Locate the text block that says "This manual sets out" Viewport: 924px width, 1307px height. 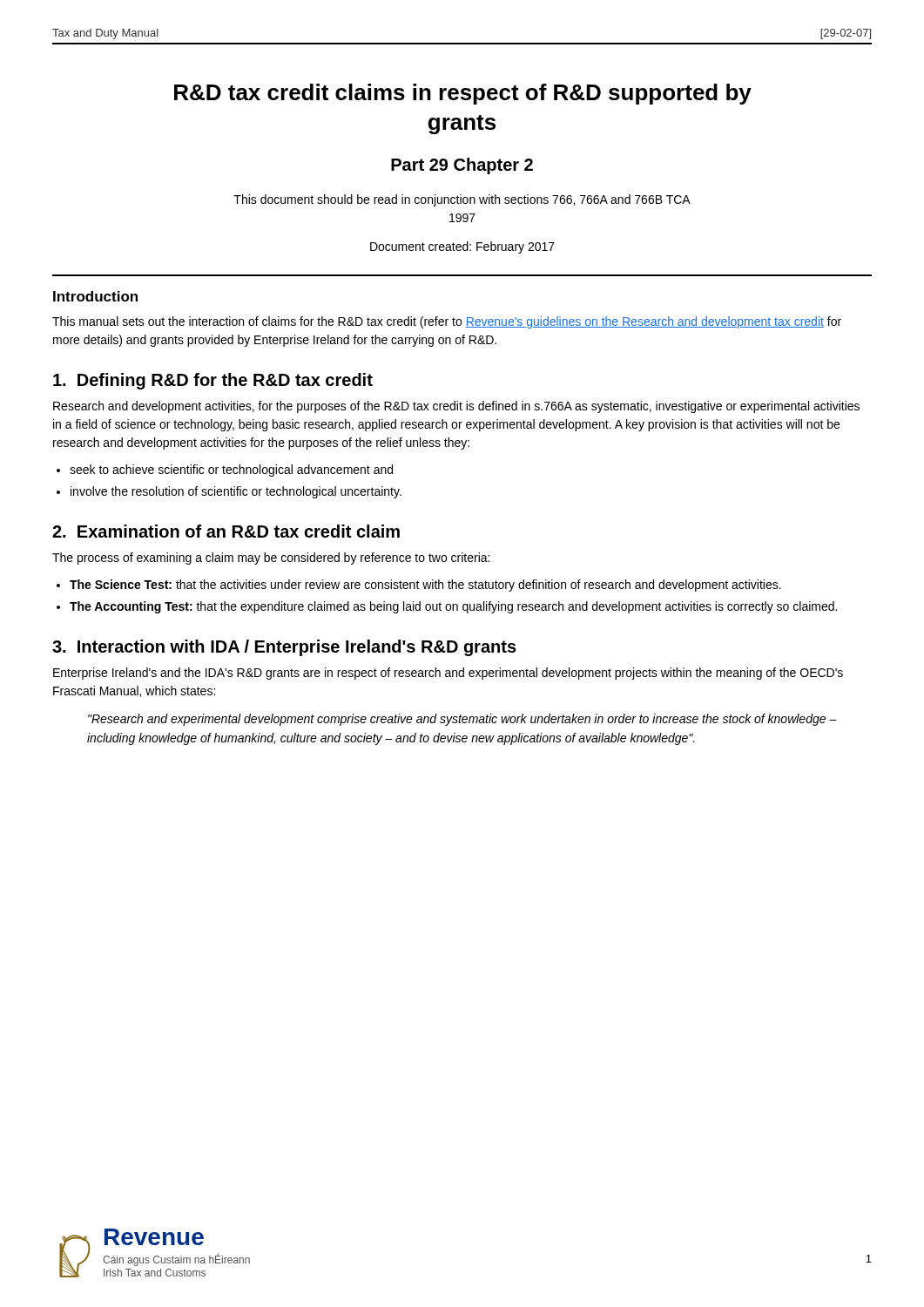coord(462,331)
